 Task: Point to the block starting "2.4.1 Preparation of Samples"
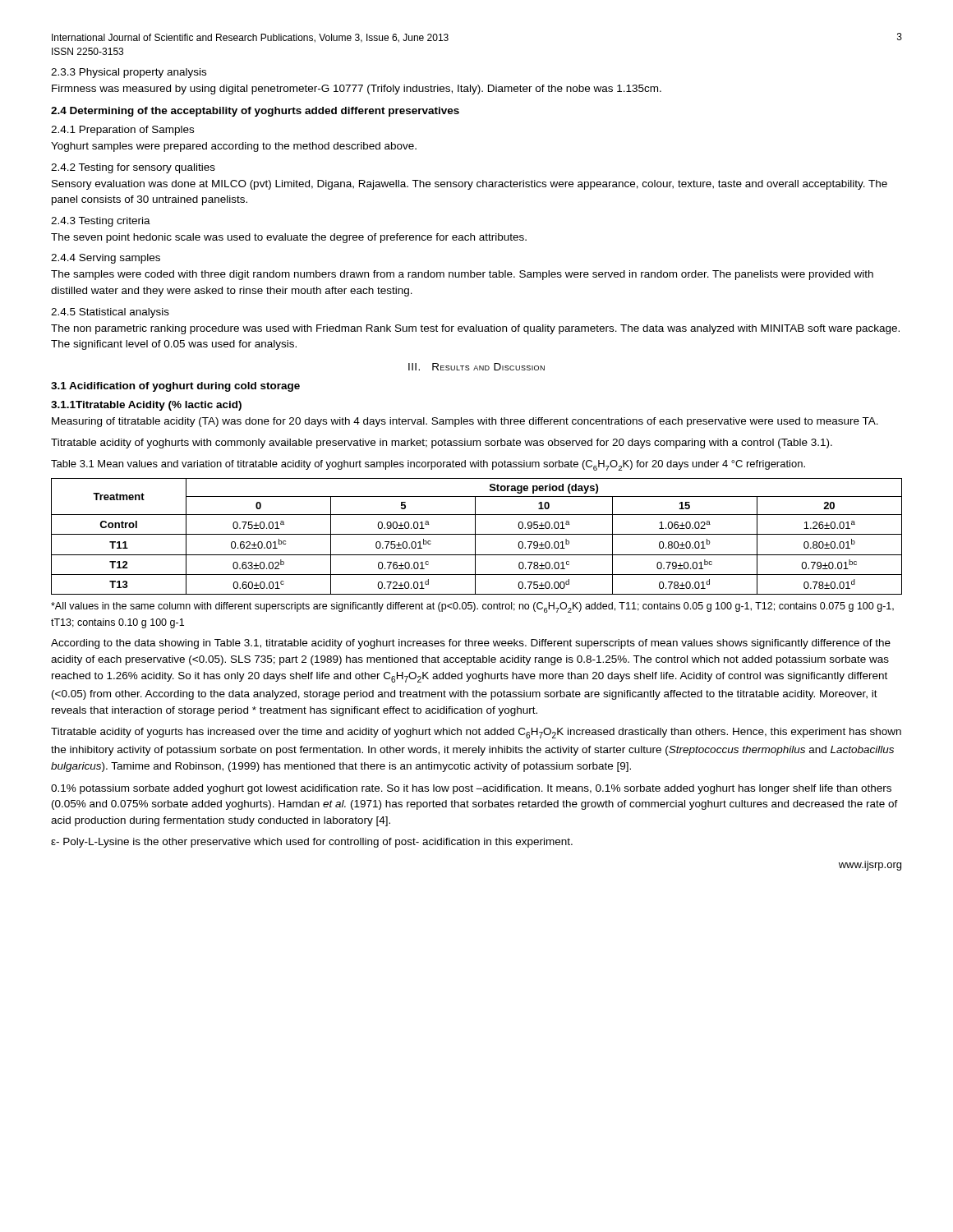123,129
